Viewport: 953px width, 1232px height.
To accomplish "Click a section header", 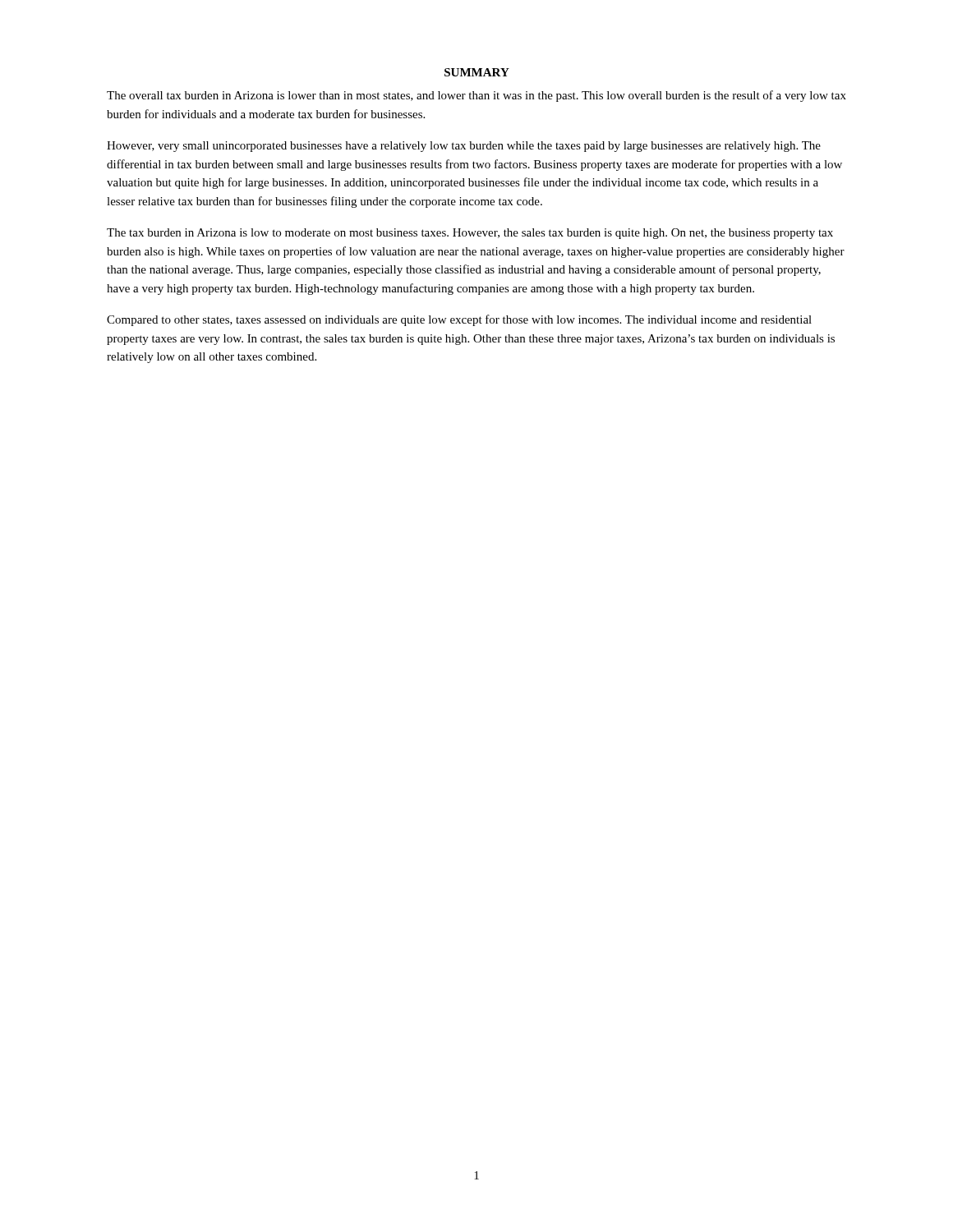I will click(476, 72).
